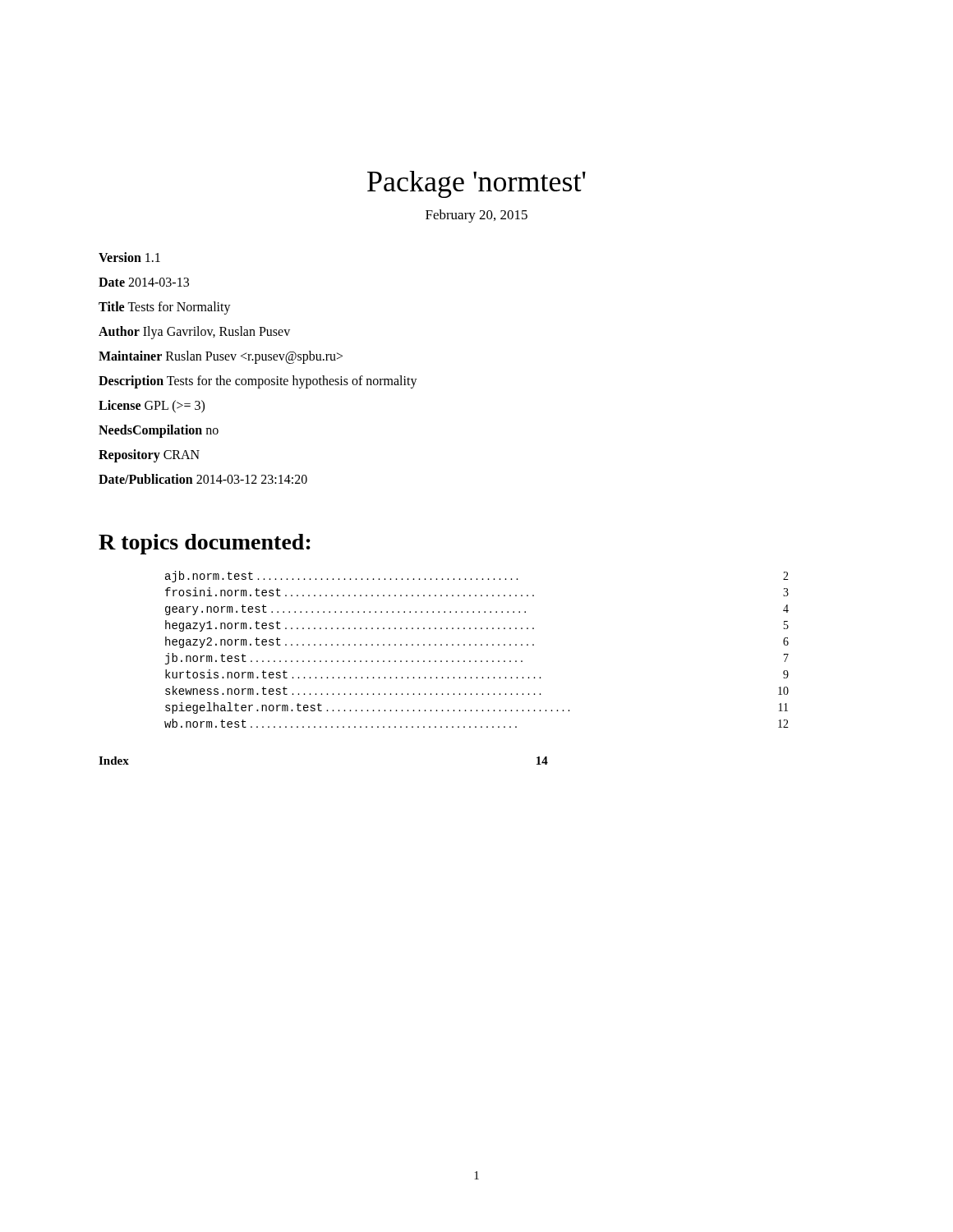
Task: Navigate to the region starting "Date/Publication 2014-03-12 23:14:20"
Action: pos(203,479)
